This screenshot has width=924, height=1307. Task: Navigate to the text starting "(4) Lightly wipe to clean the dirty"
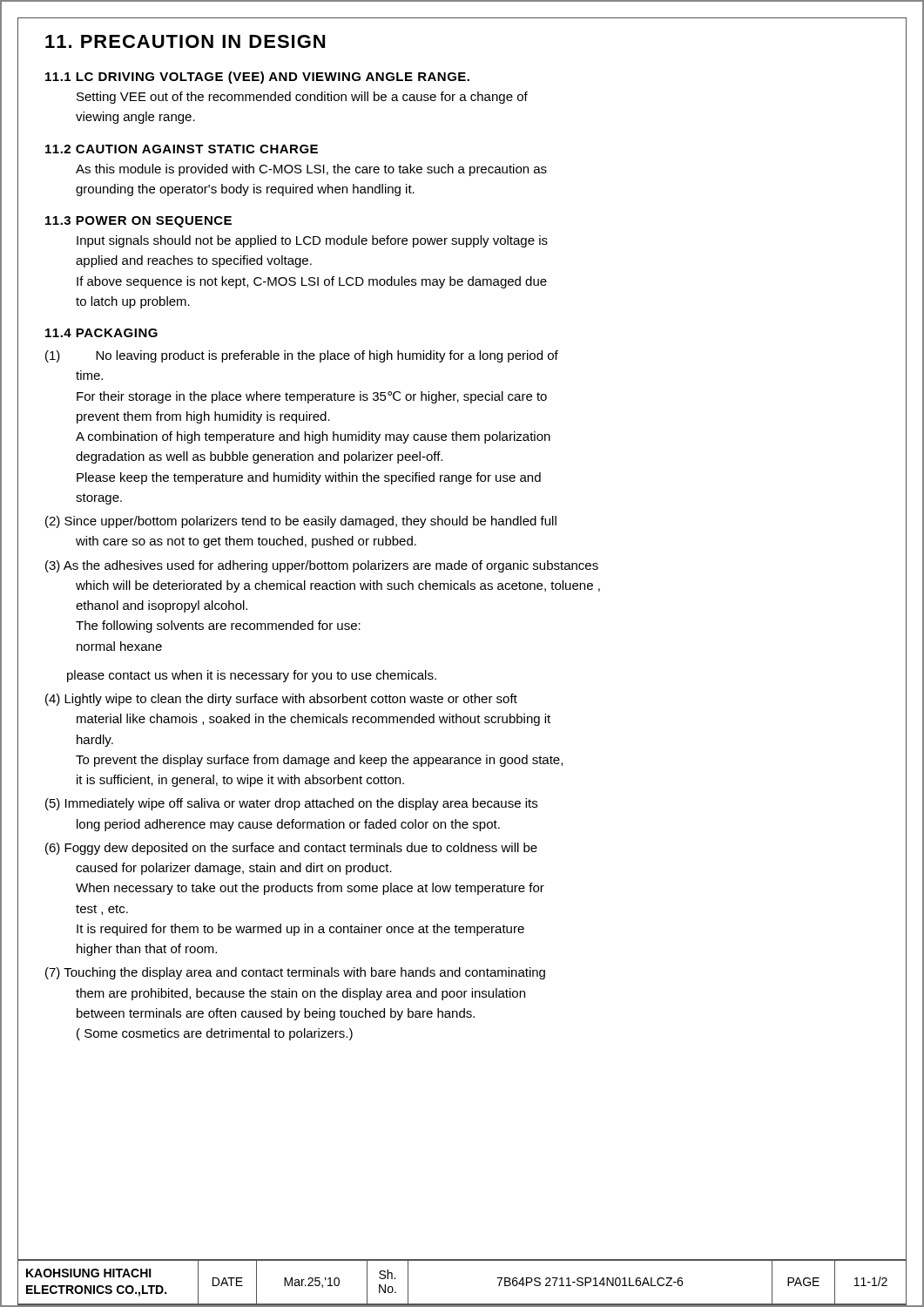click(281, 700)
